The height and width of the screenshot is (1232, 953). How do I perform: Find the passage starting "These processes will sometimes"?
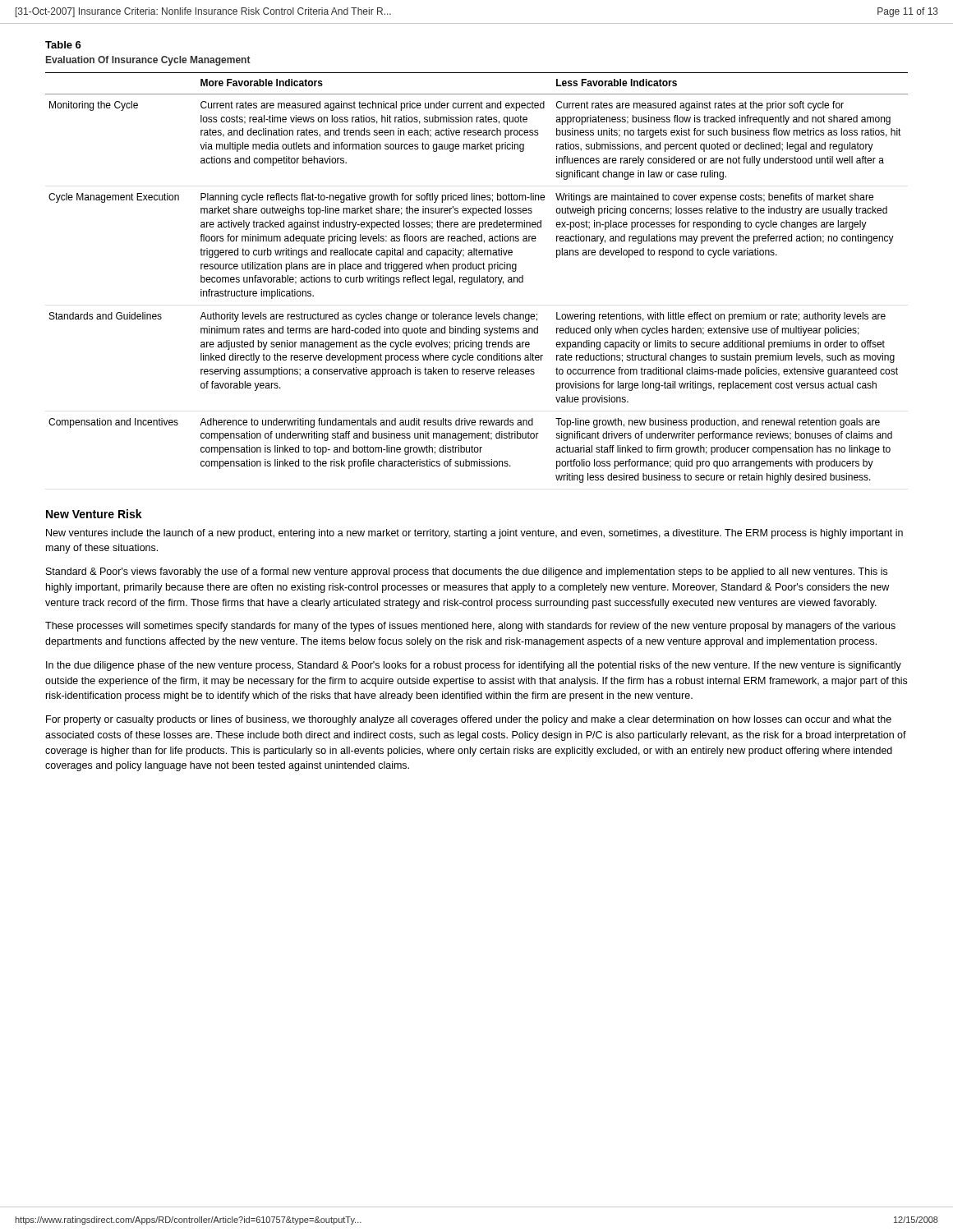(470, 634)
